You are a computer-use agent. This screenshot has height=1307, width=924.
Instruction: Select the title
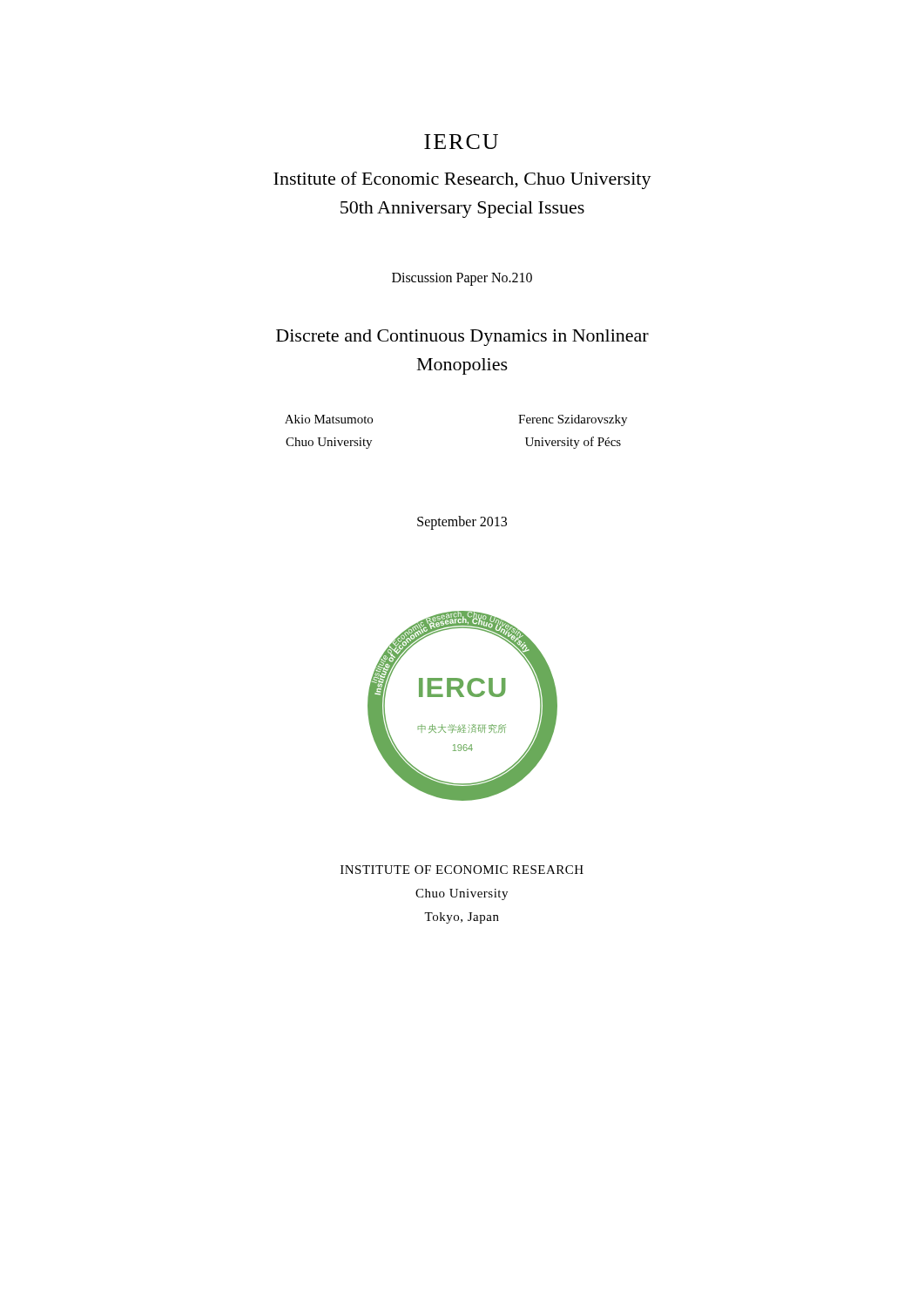click(462, 142)
